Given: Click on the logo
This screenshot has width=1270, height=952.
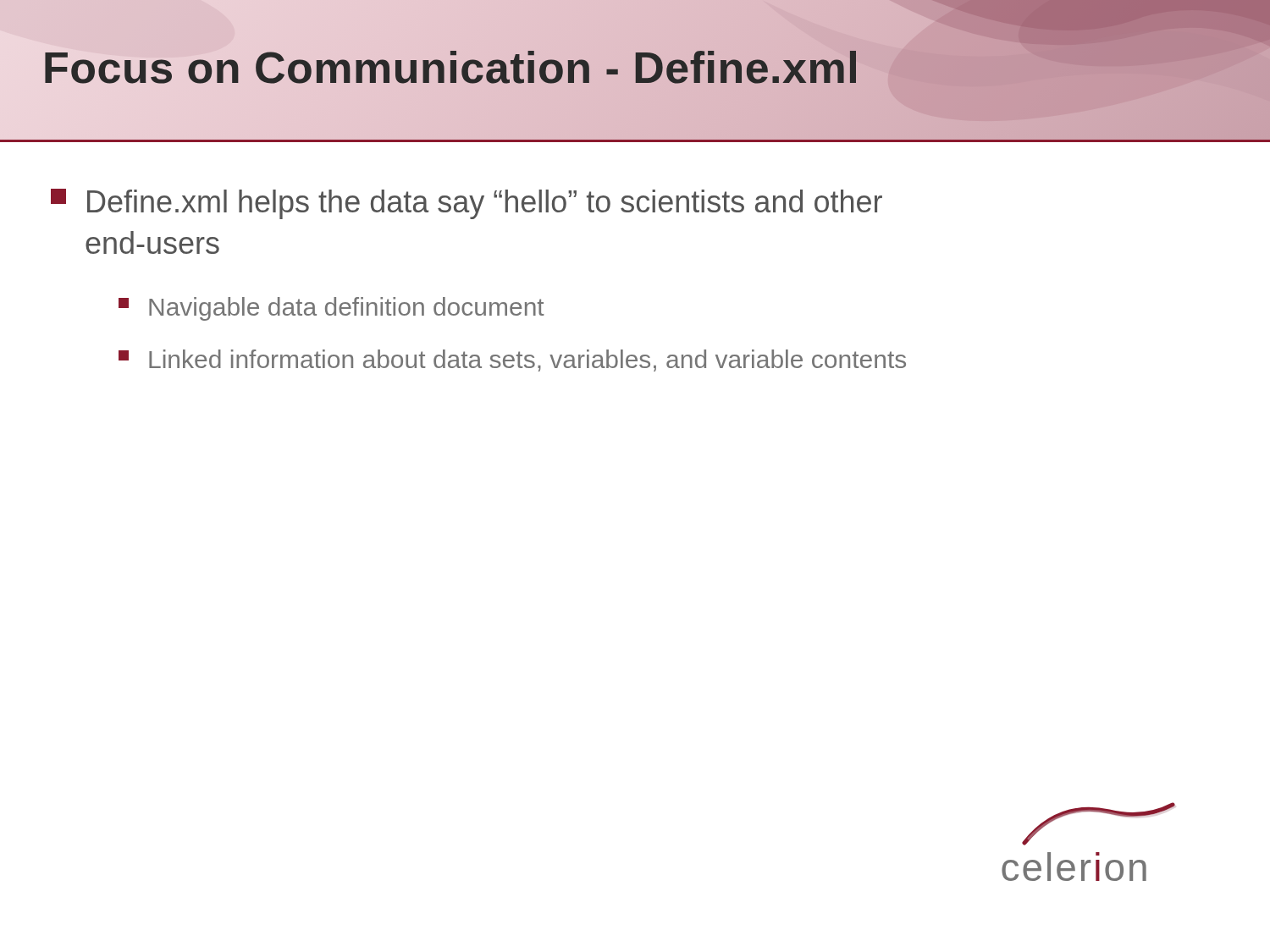Looking at the screenshot, I should [x=1075, y=849].
